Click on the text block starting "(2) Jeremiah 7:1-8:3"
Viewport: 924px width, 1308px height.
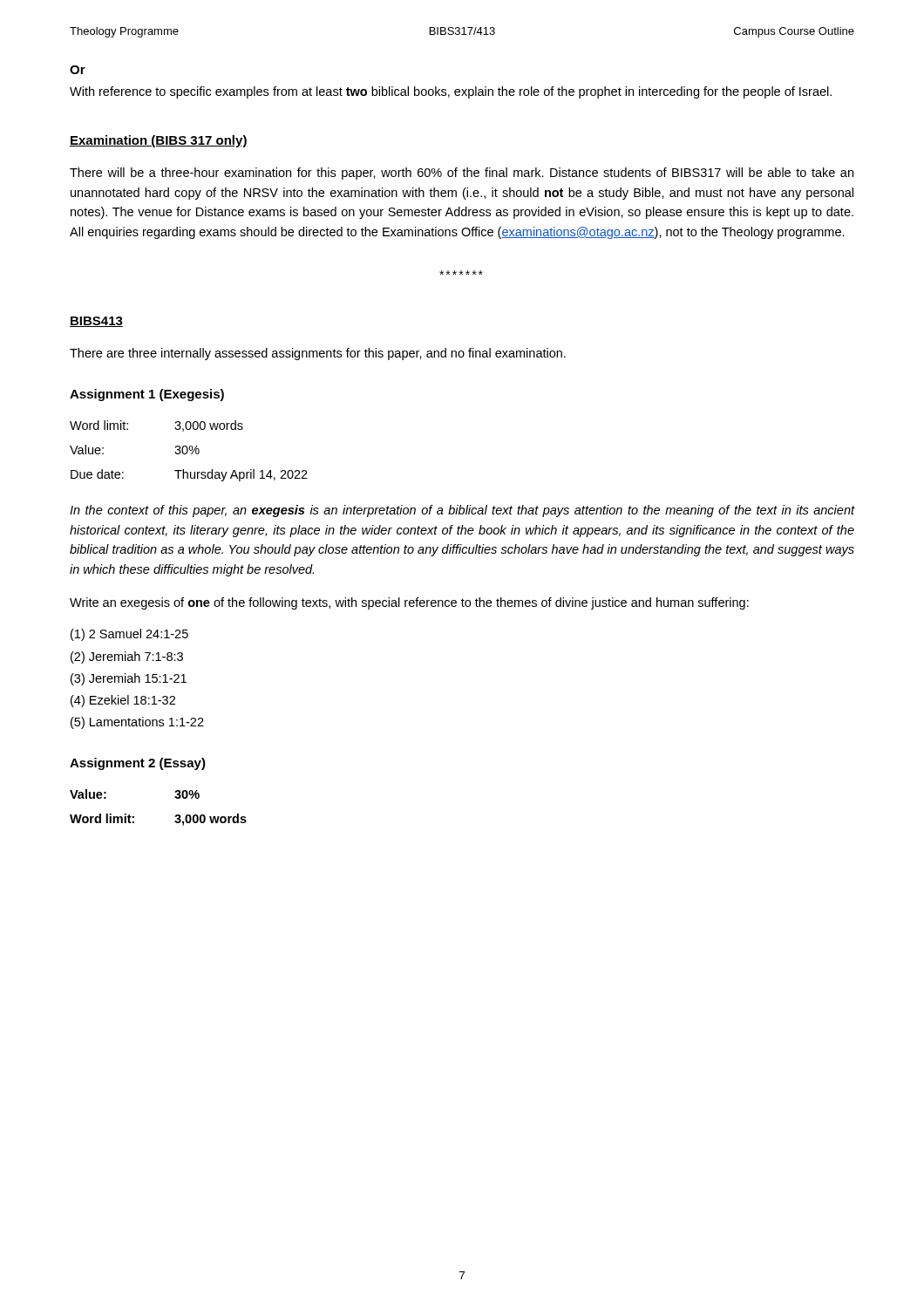[127, 656]
